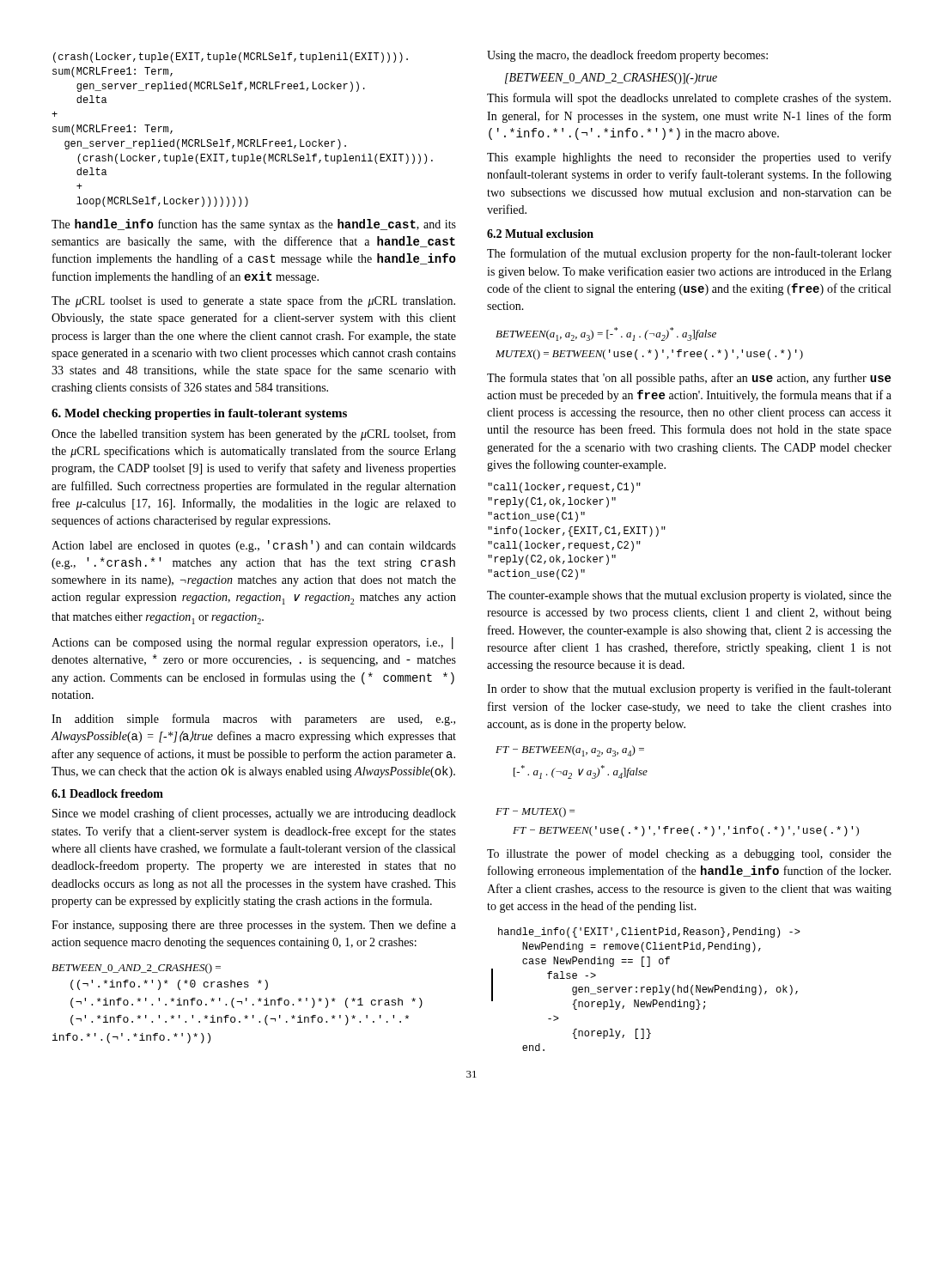
Task: Navigate to the element starting "handle_info({'EXIT',ClientPid,Reason},Pending) -> NewPending = remove(ClientPid,Pending), case"
Action: click(689, 991)
